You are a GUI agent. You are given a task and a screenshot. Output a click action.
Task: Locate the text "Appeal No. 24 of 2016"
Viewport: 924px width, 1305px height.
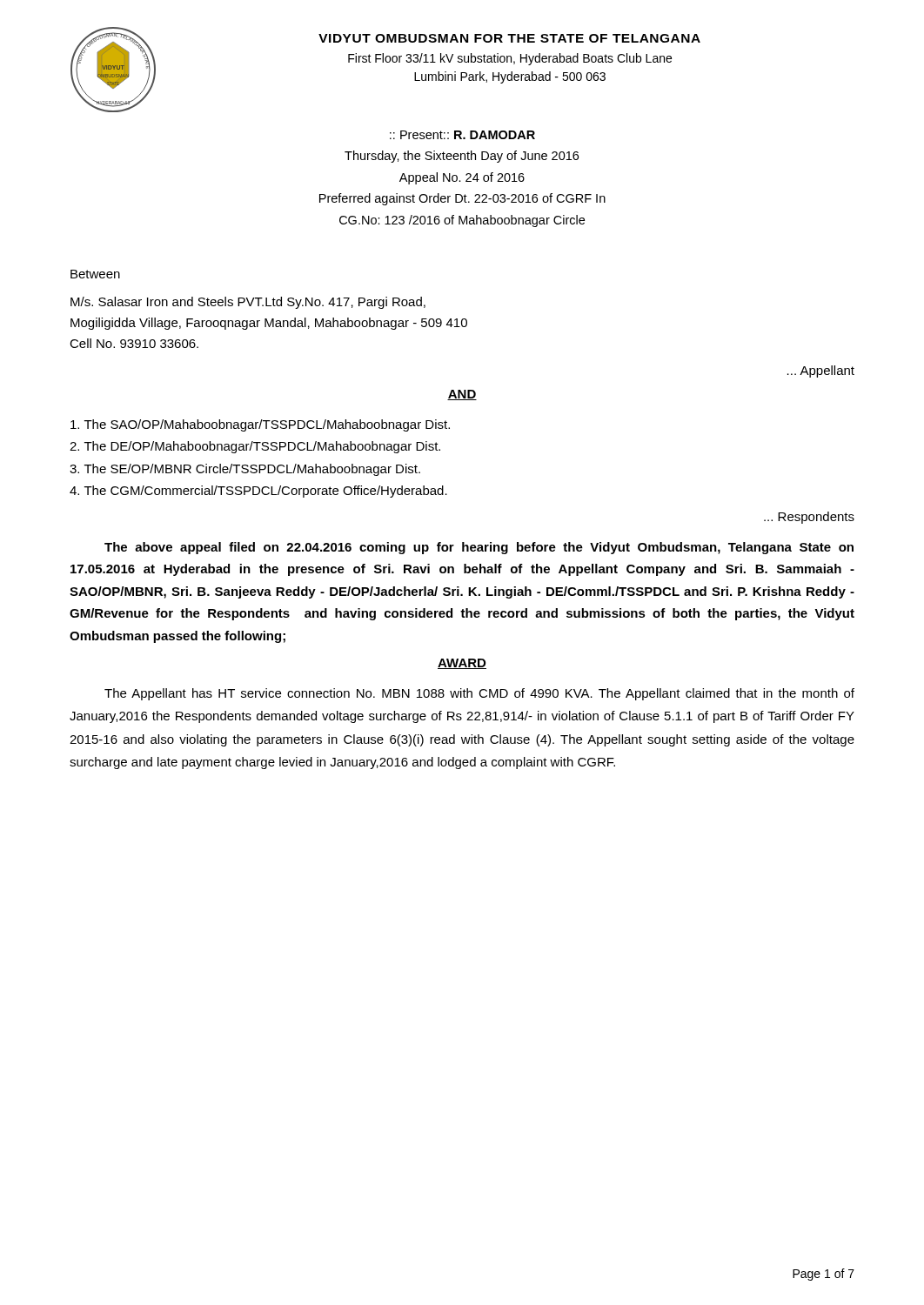[x=462, y=177]
